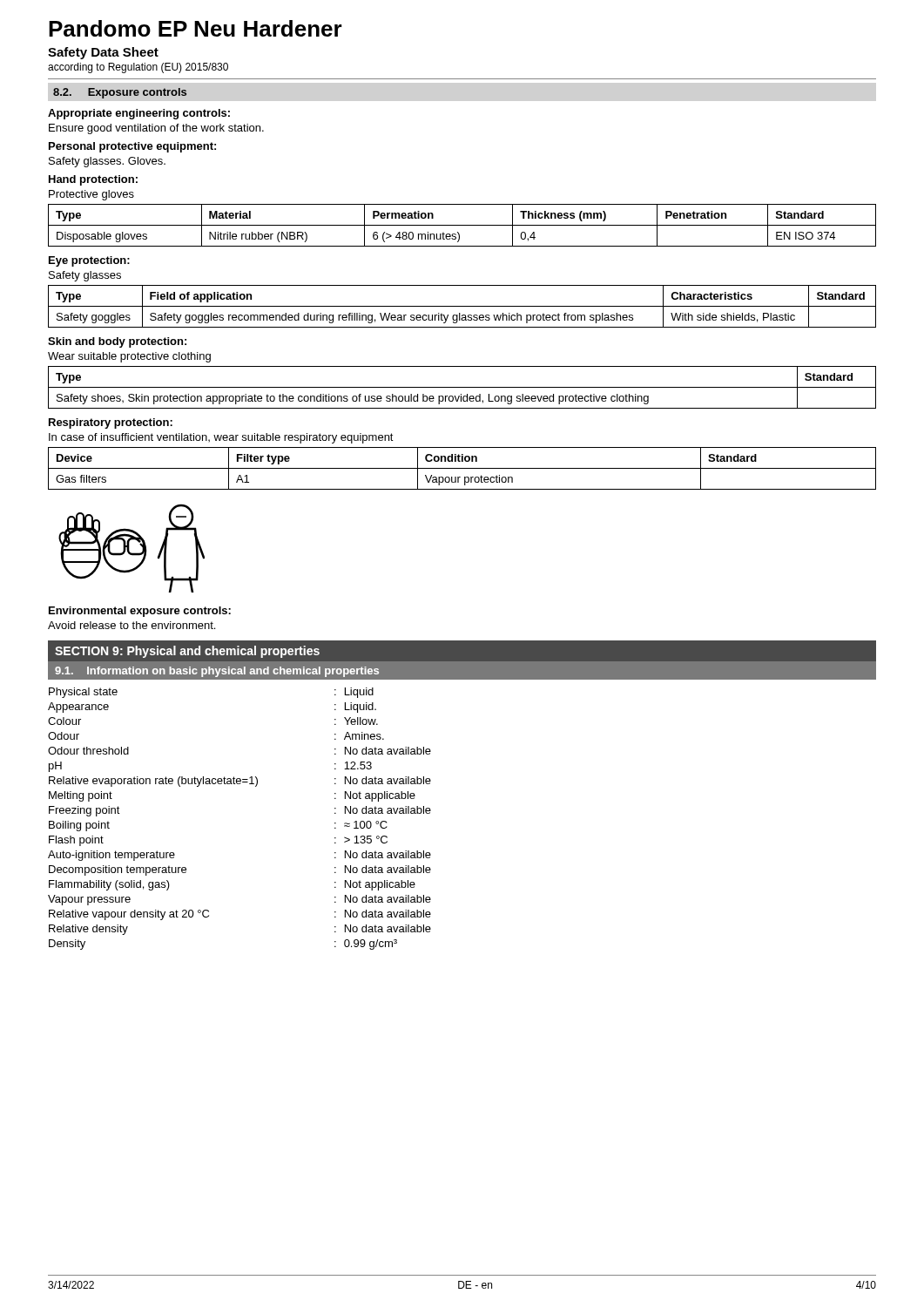Locate the text "Safety glasses"

462,275
